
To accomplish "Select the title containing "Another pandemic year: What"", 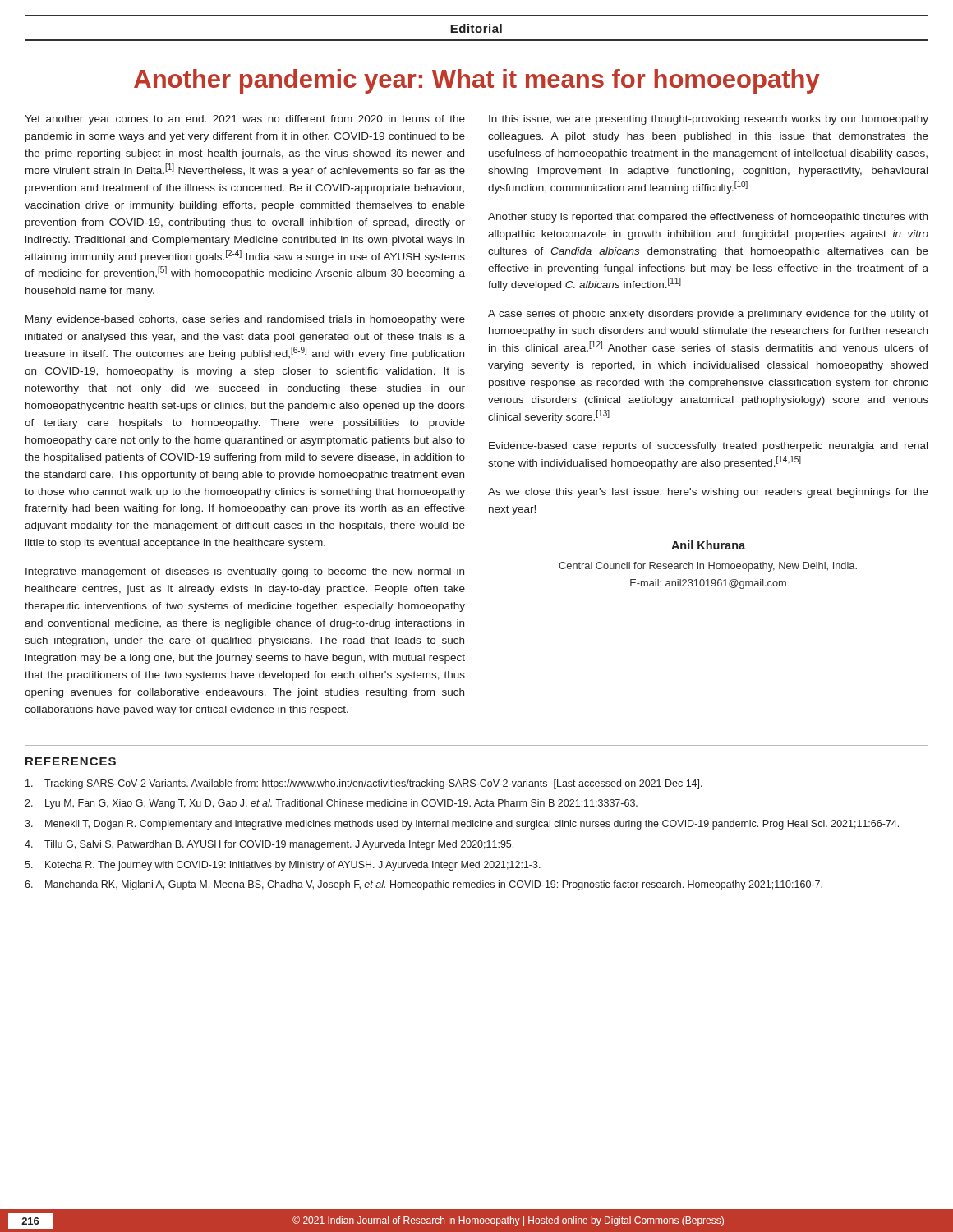I will click(x=476, y=79).
